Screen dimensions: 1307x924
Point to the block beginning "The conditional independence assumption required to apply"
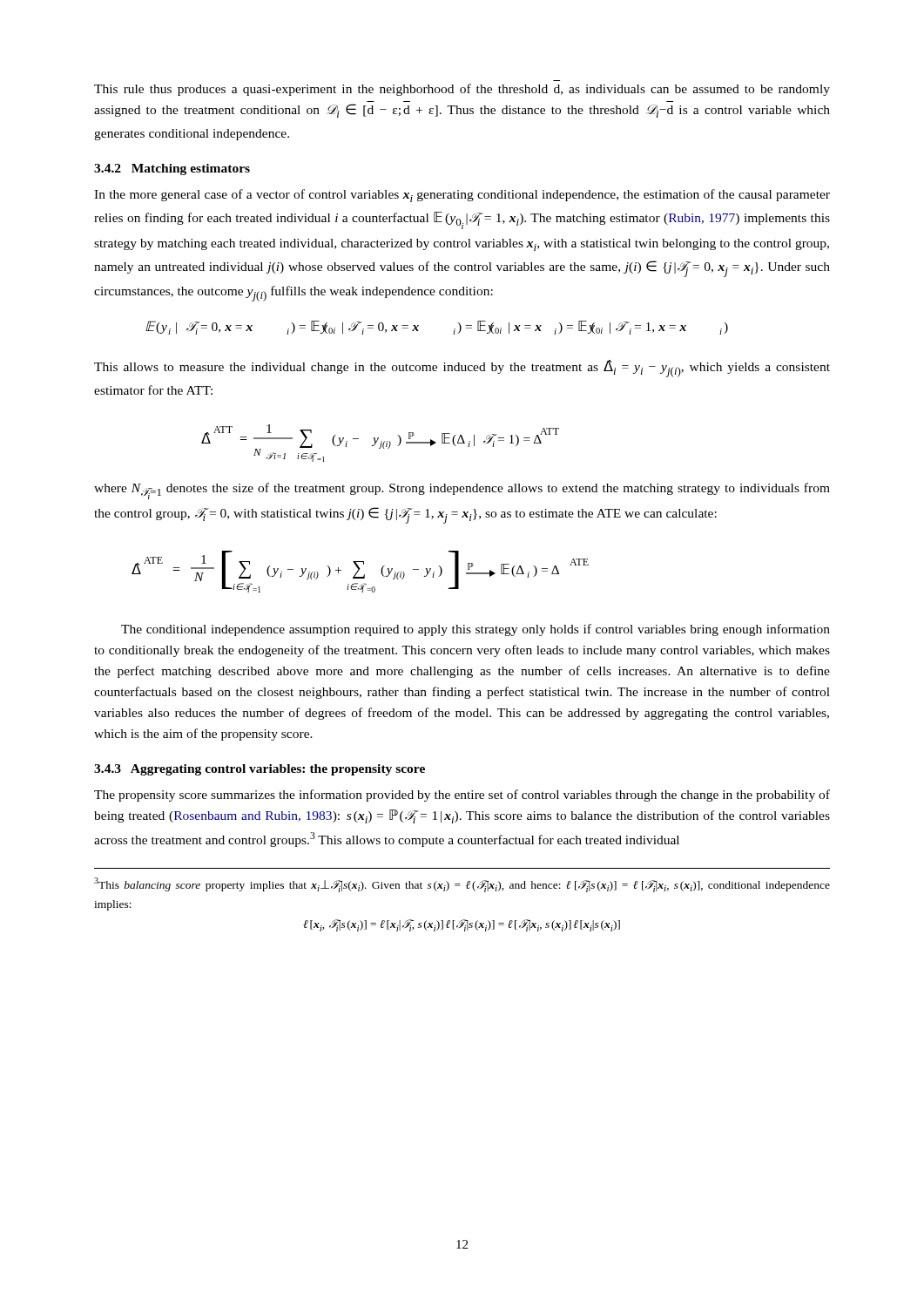[x=462, y=681]
